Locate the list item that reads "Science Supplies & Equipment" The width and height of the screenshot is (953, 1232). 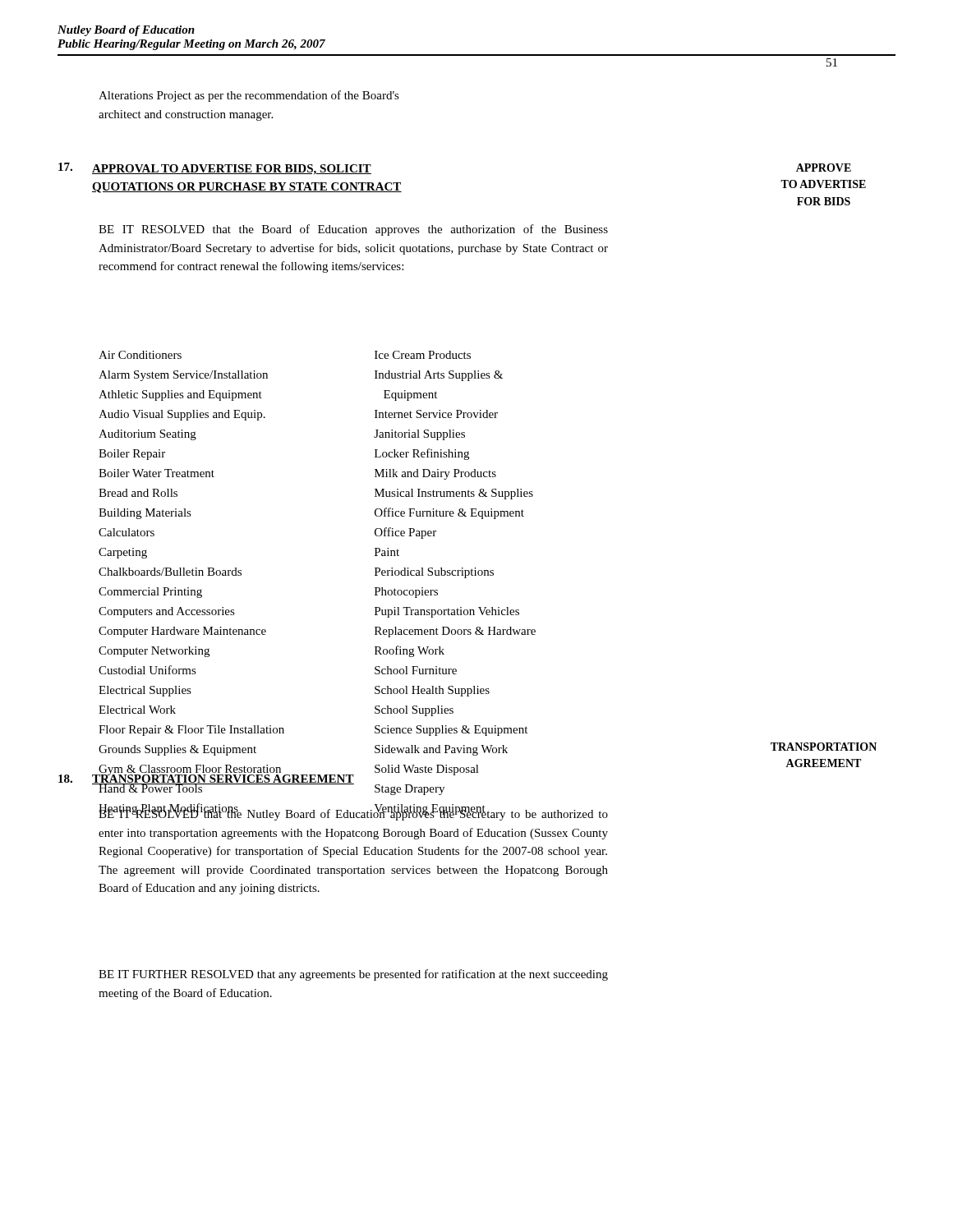pyautogui.click(x=524, y=729)
